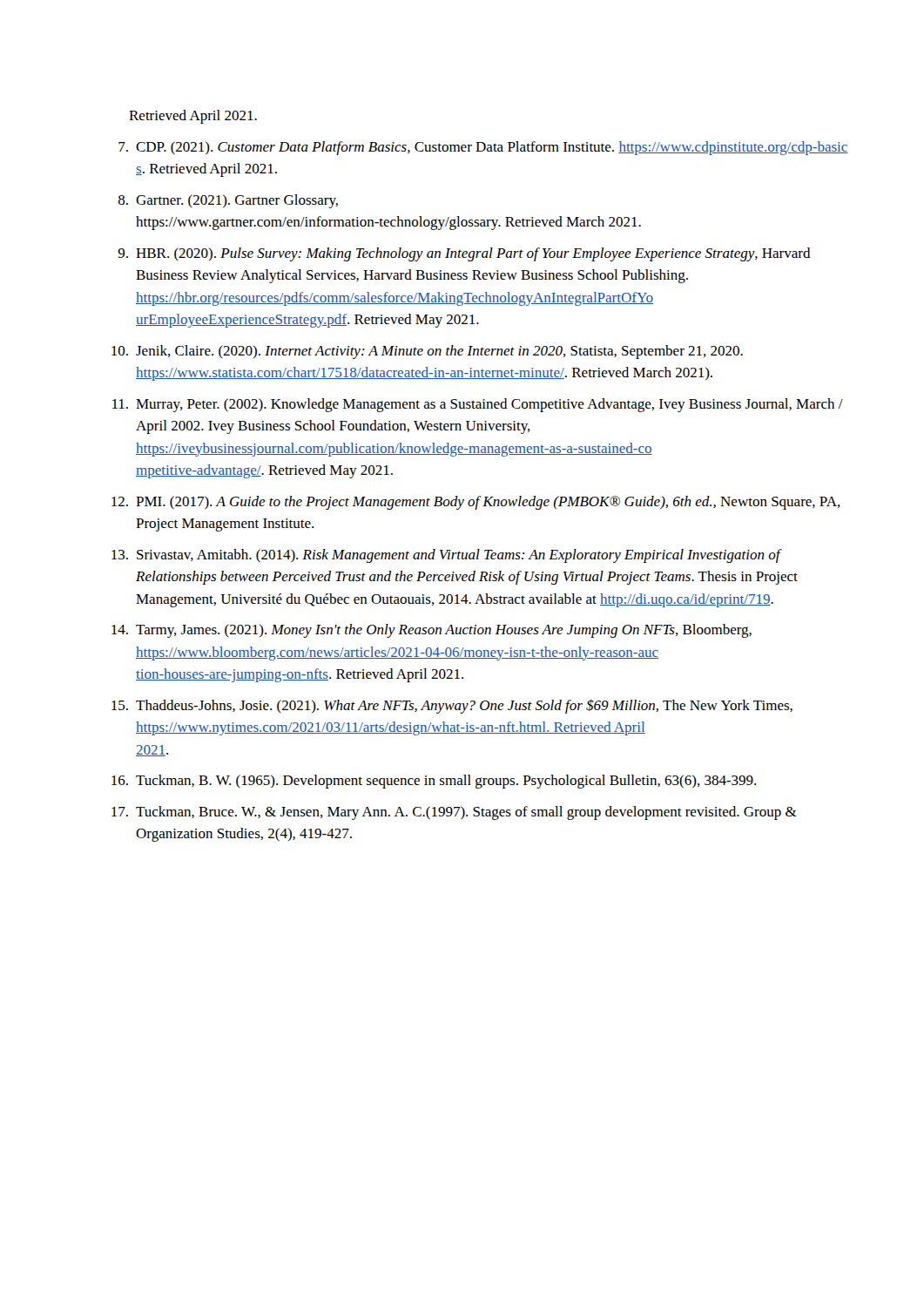
Task: Find the list item containing "14. Tarmy, James. (2021). Money Isn't the Only"
Action: coord(475,652)
